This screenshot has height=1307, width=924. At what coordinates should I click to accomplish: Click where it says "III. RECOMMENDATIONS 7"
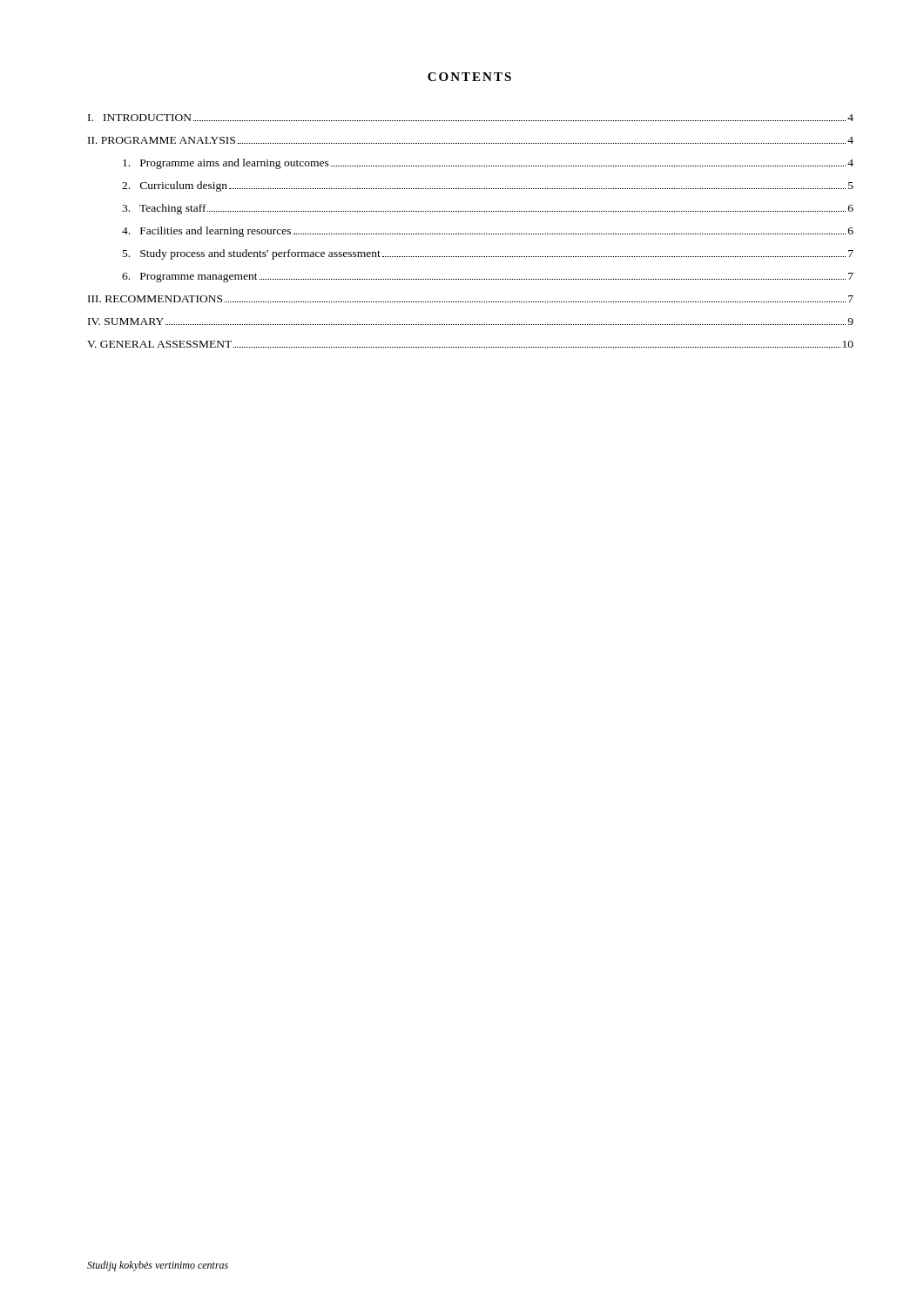[x=470, y=299]
